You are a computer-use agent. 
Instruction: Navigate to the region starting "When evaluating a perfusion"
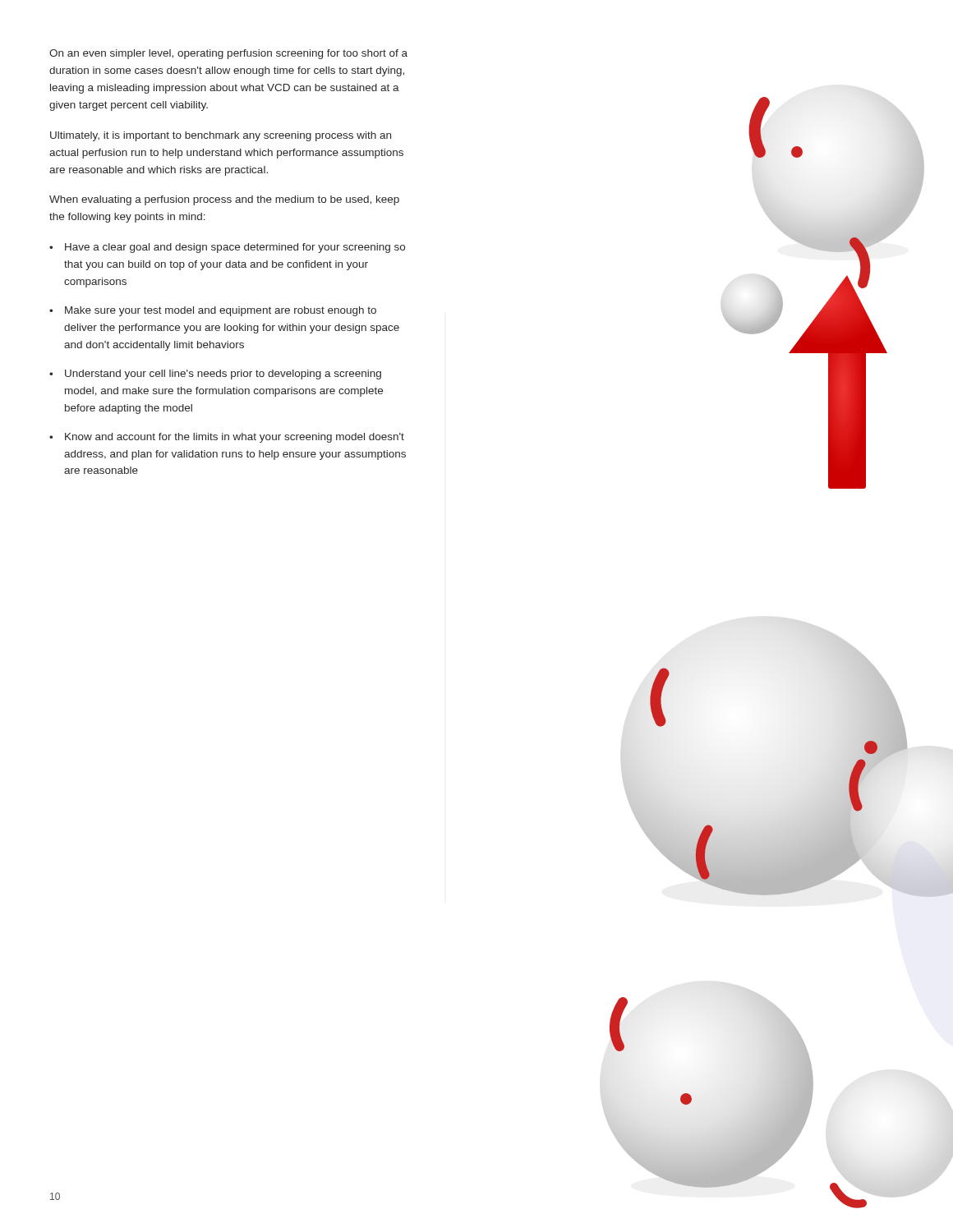point(224,208)
